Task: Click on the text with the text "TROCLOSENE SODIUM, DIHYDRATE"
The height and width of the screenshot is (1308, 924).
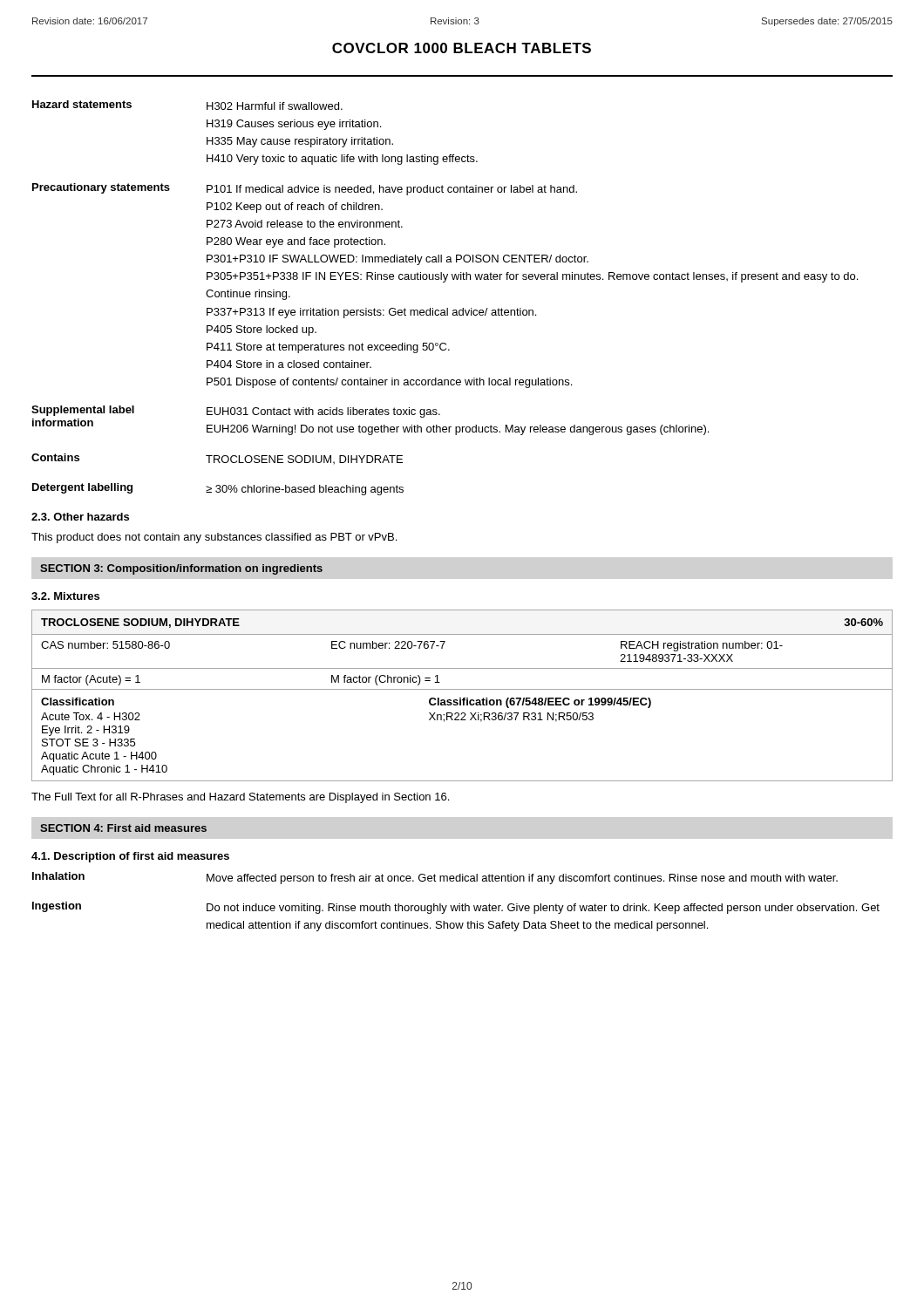Action: pos(304,459)
